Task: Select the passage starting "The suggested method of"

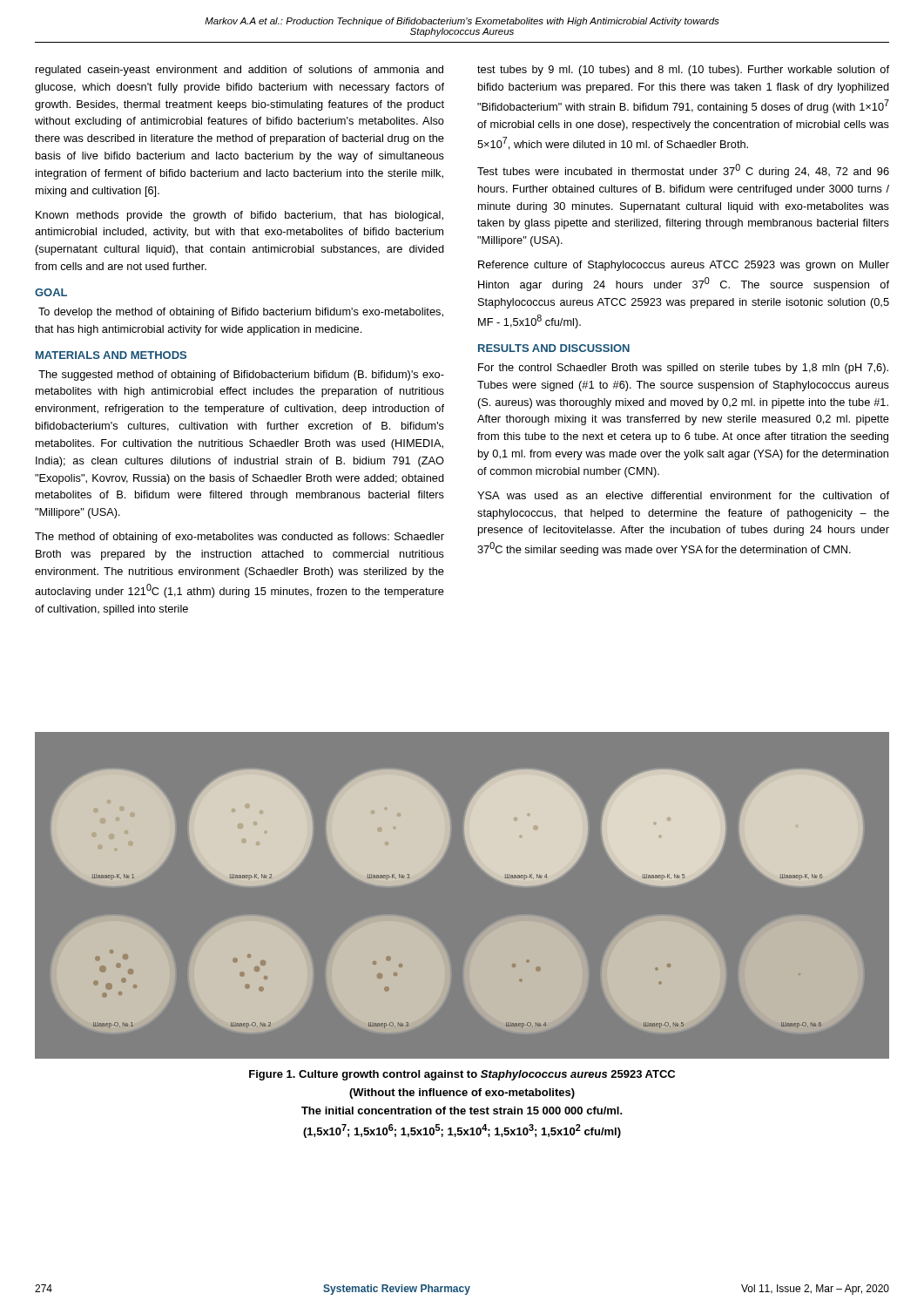Action: (240, 443)
